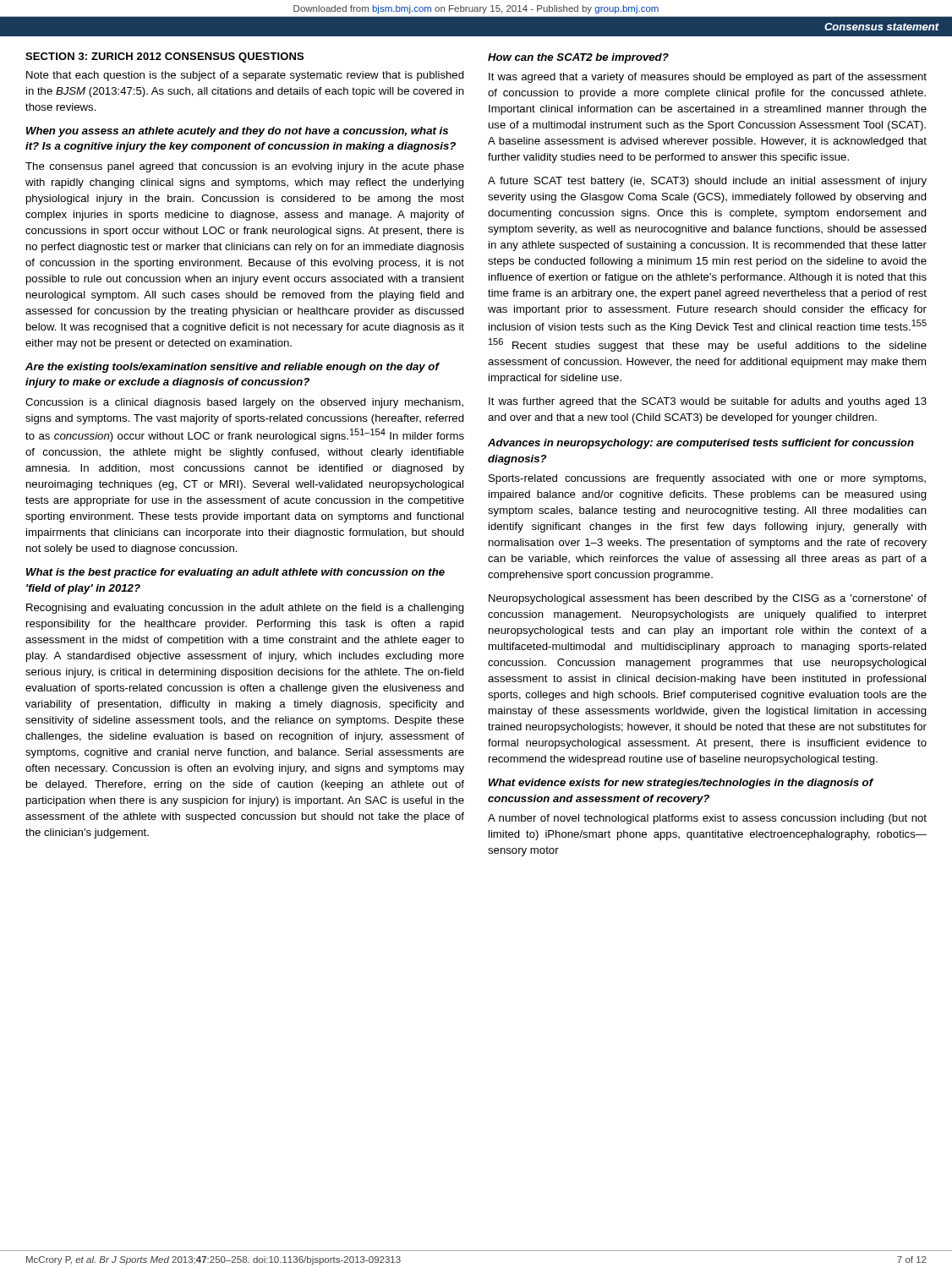Select the section header with the text "What evidence exists for new strategies/technologies in the"

pyautogui.click(x=680, y=790)
